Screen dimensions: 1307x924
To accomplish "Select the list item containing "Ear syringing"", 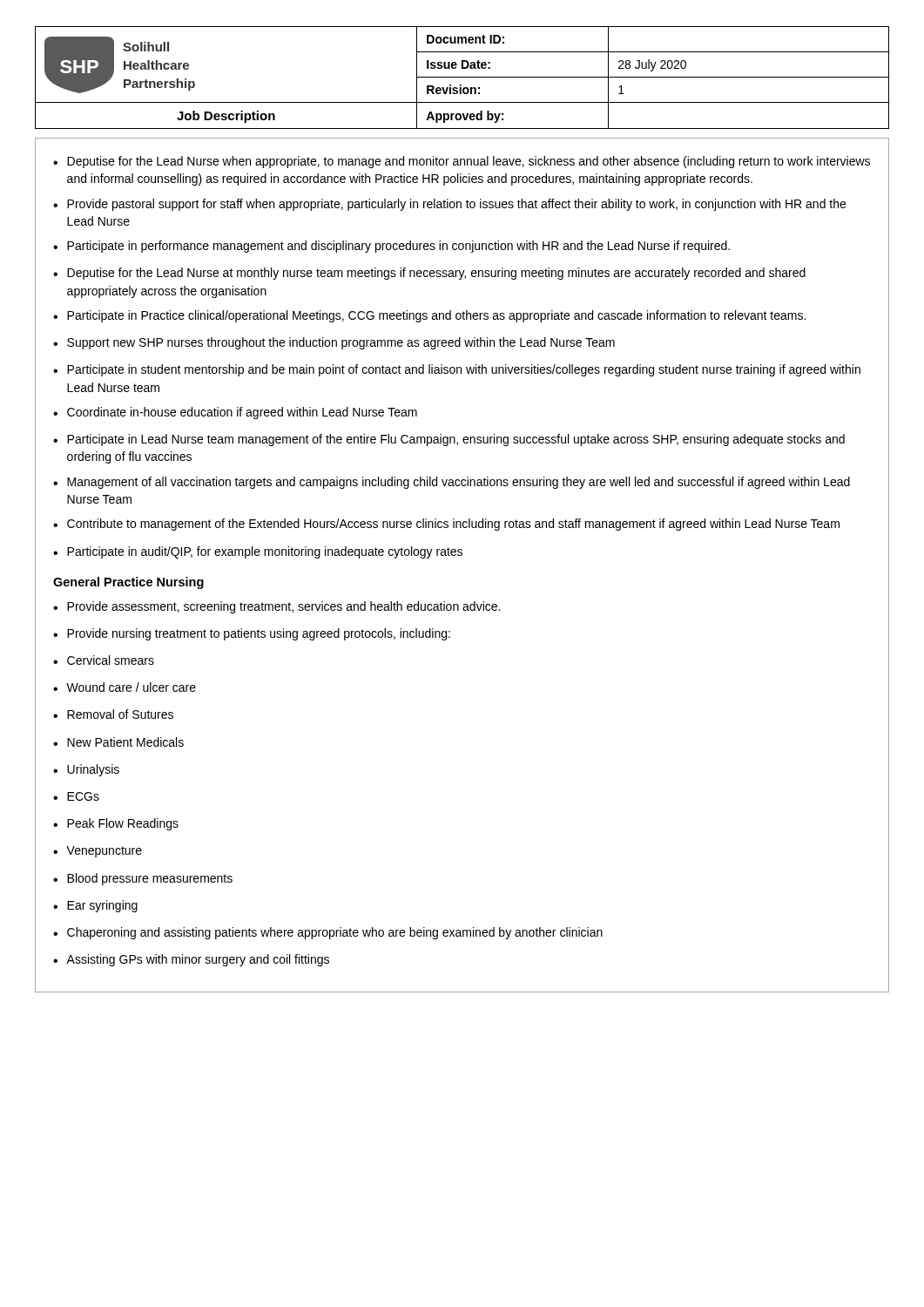I will (95, 906).
